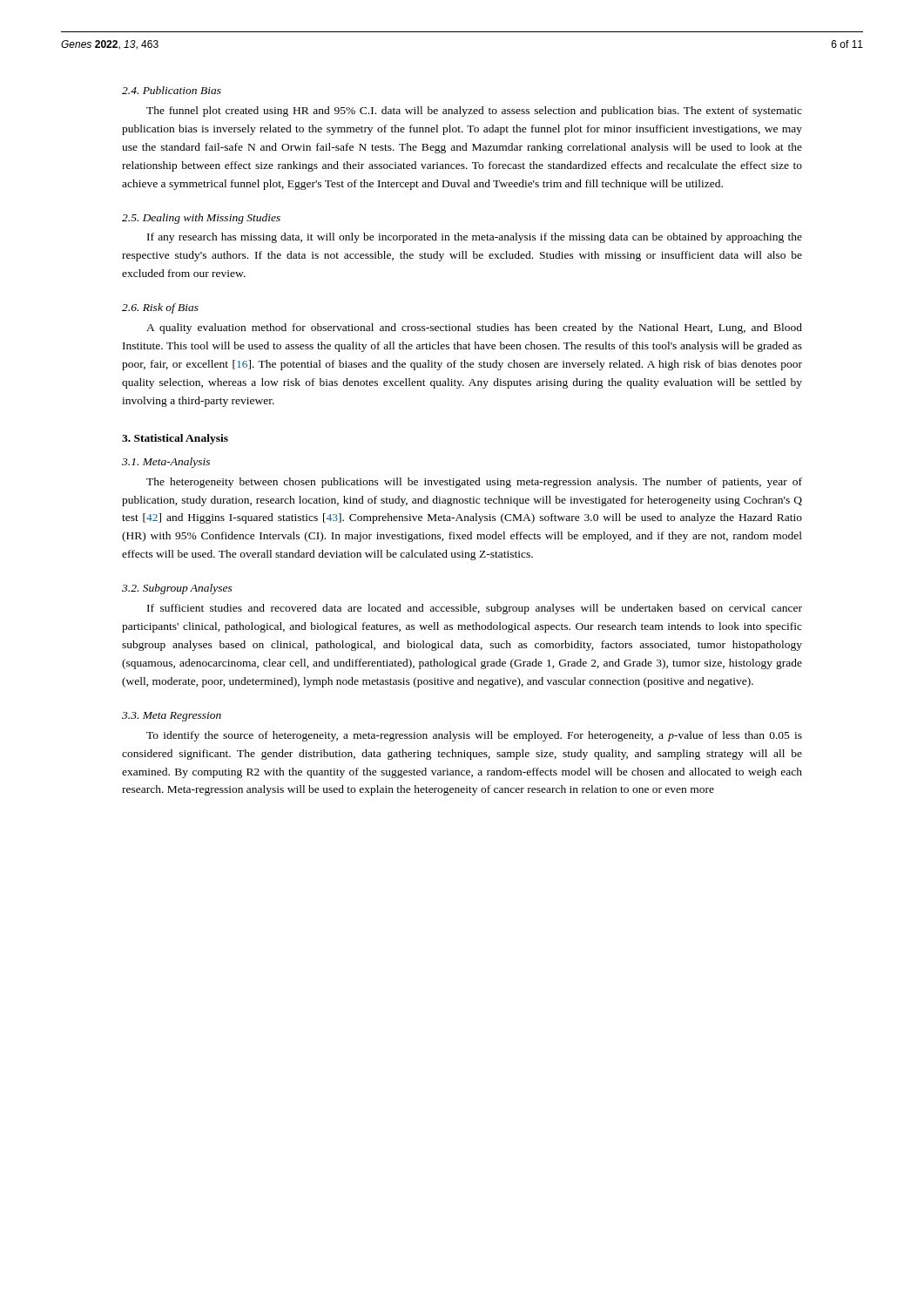Viewport: 924px width, 1307px height.
Task: Locate the text starting "3. Statistical Analysis"
Action: [175, 438]
